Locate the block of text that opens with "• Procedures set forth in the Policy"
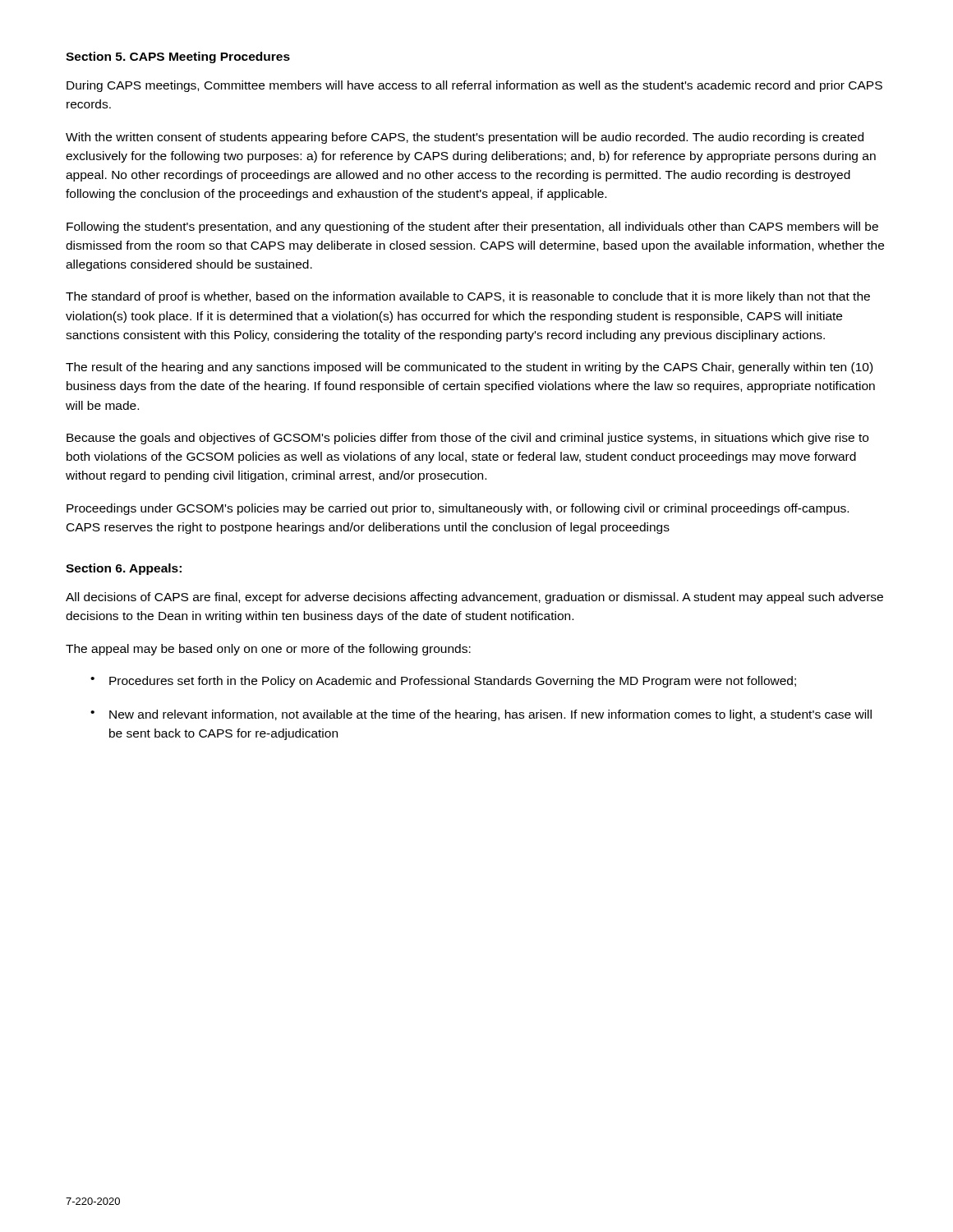The height and width of the screenshot is (1232, 953). (444, 680)
